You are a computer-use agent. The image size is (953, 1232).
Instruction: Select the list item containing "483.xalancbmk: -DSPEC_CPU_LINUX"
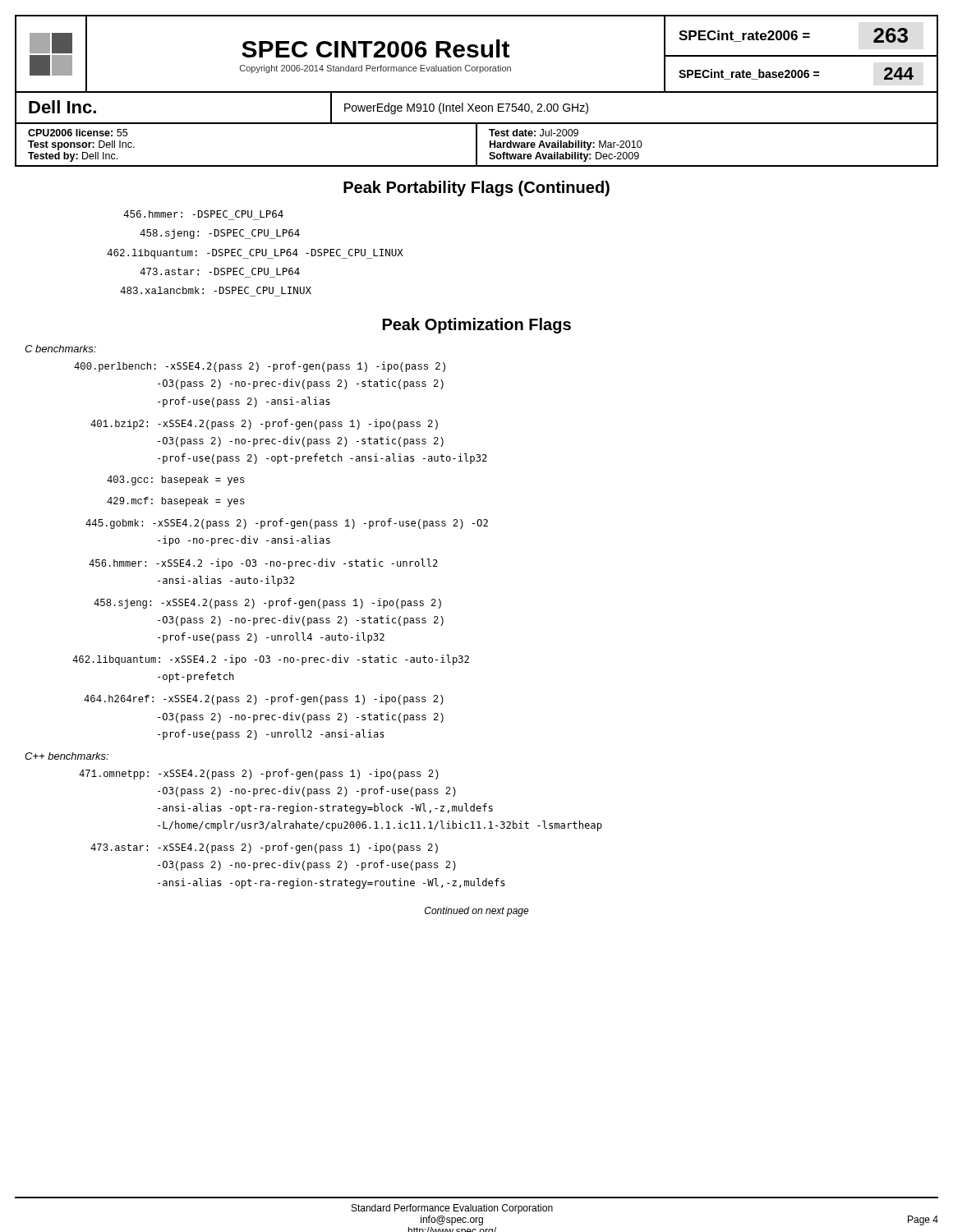tap(216, 291)
